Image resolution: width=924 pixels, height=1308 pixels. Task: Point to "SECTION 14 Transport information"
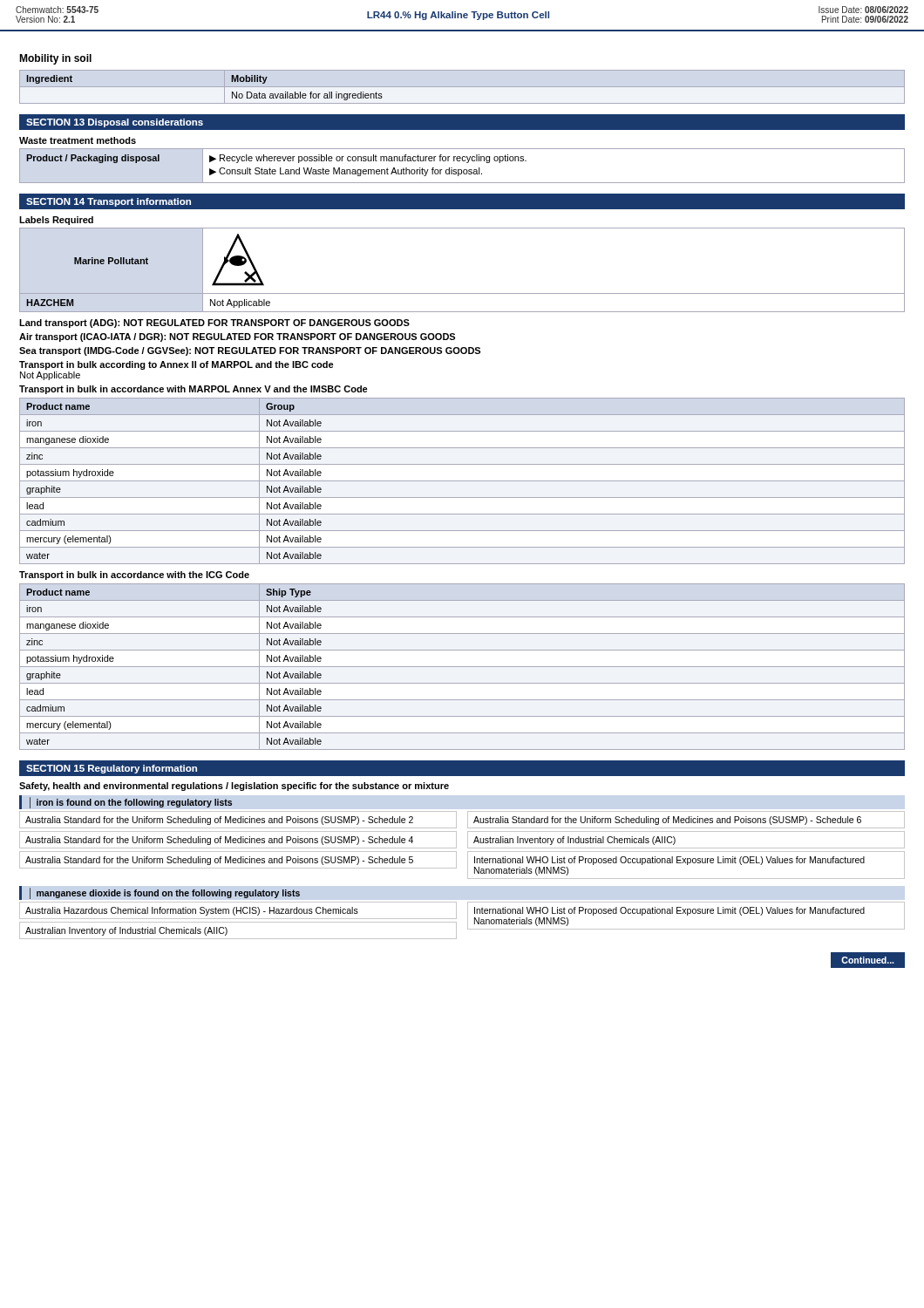109,201
